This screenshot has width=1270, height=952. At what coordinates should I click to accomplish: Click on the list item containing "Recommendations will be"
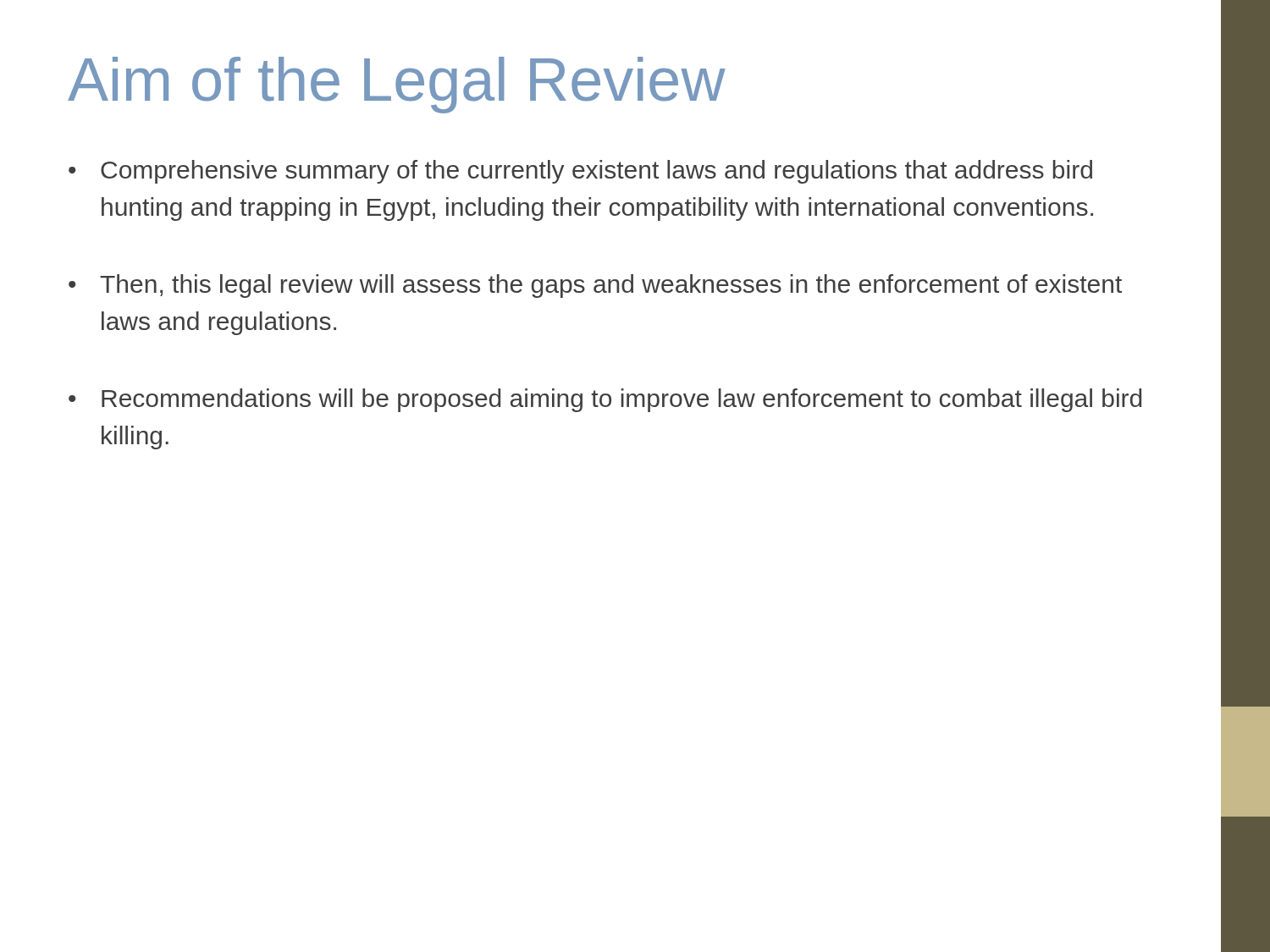(x=622, y=417)
